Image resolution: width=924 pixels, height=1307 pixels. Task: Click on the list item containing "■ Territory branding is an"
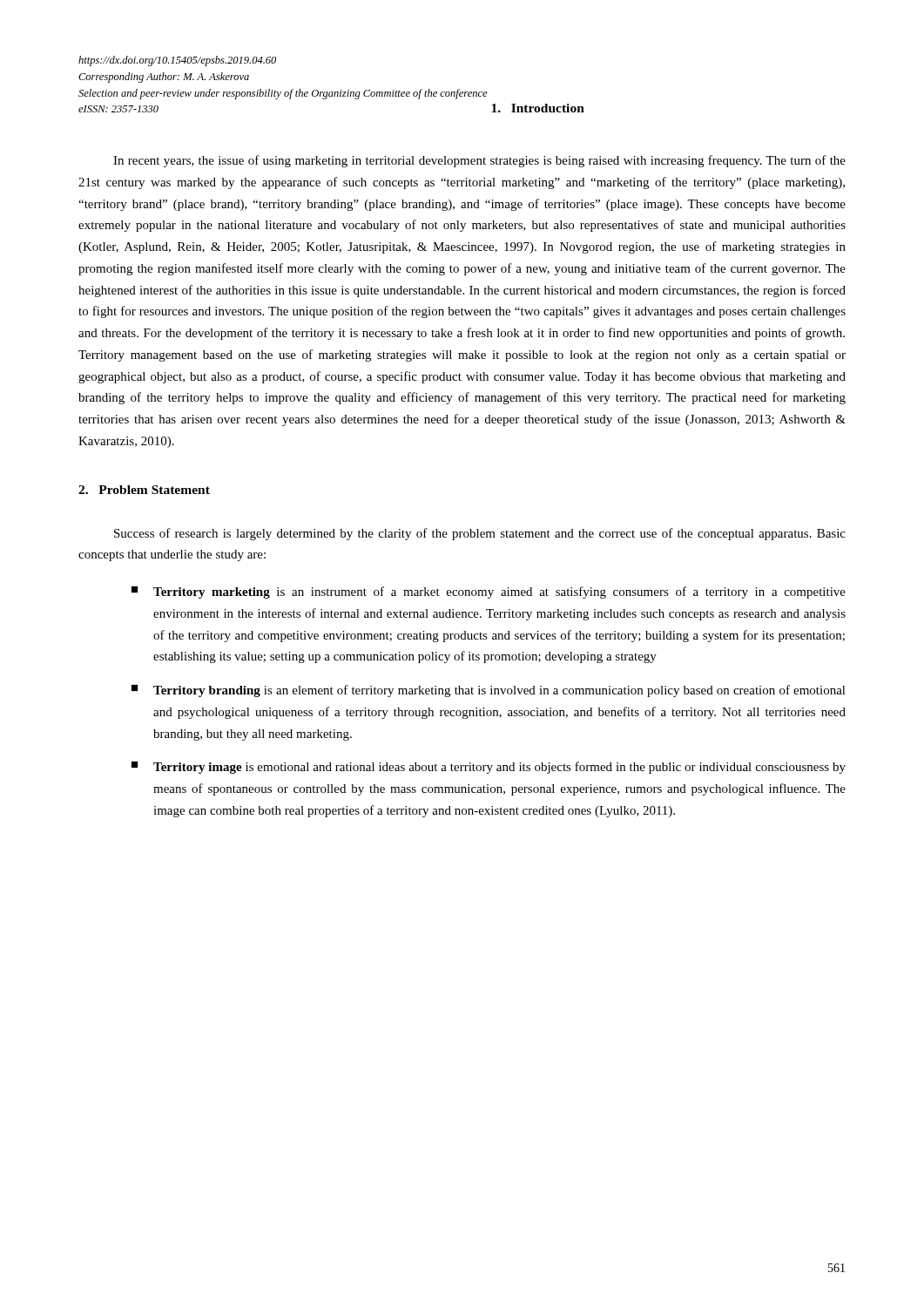point(488,712)
